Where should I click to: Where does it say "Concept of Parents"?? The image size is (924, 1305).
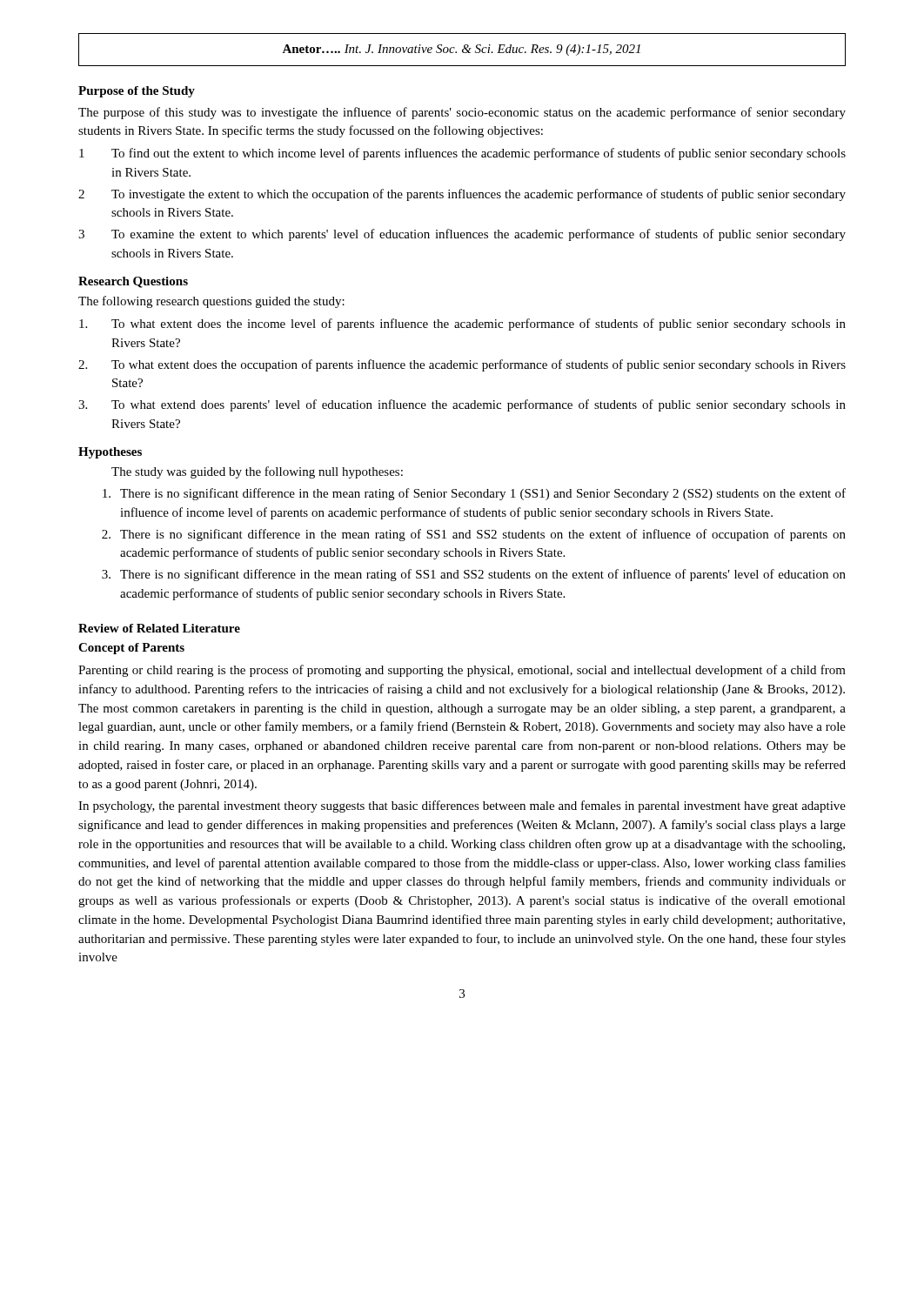tap(131, 647)
